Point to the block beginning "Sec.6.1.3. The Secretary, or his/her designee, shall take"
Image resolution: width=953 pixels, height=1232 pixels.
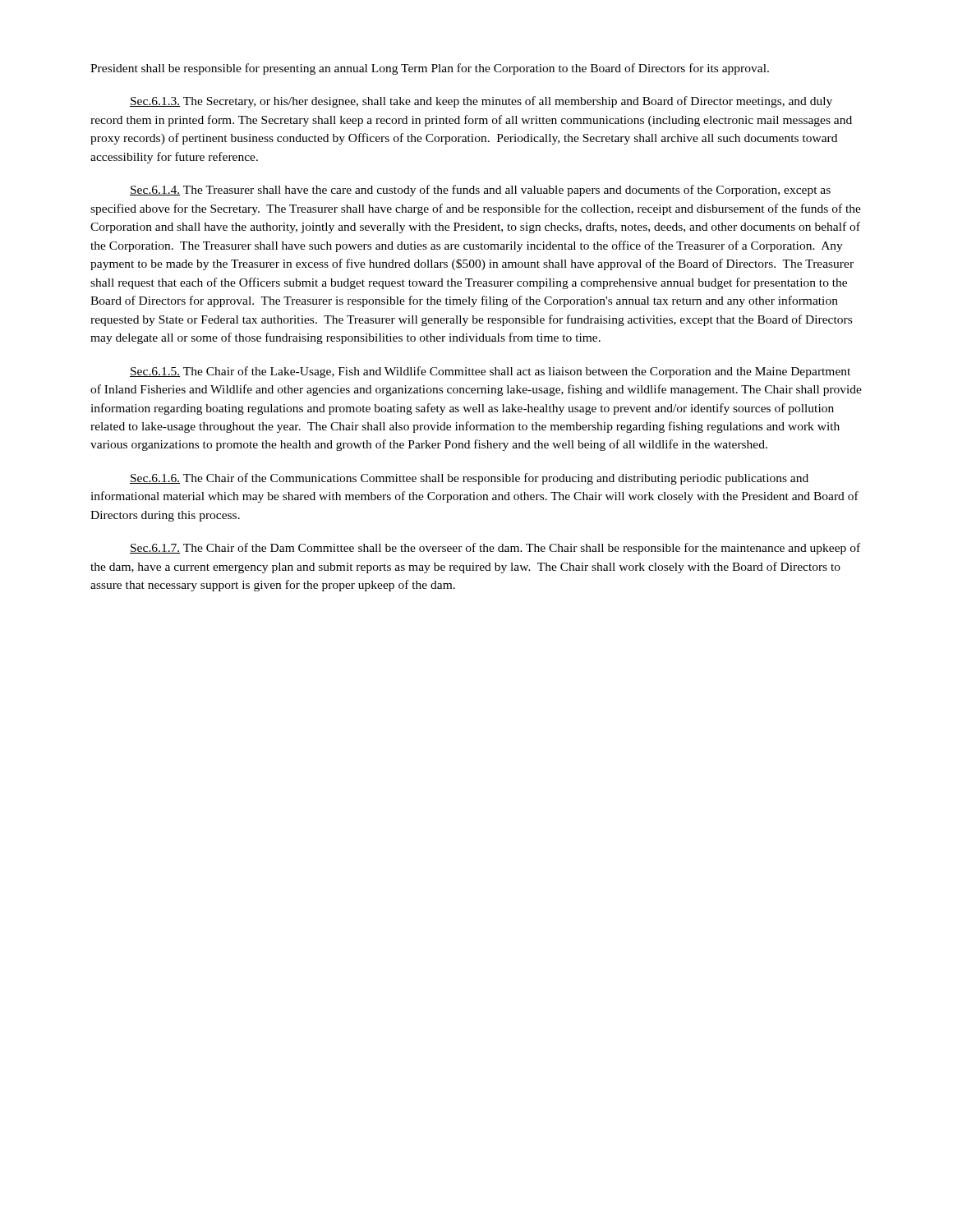coord(471,129)
